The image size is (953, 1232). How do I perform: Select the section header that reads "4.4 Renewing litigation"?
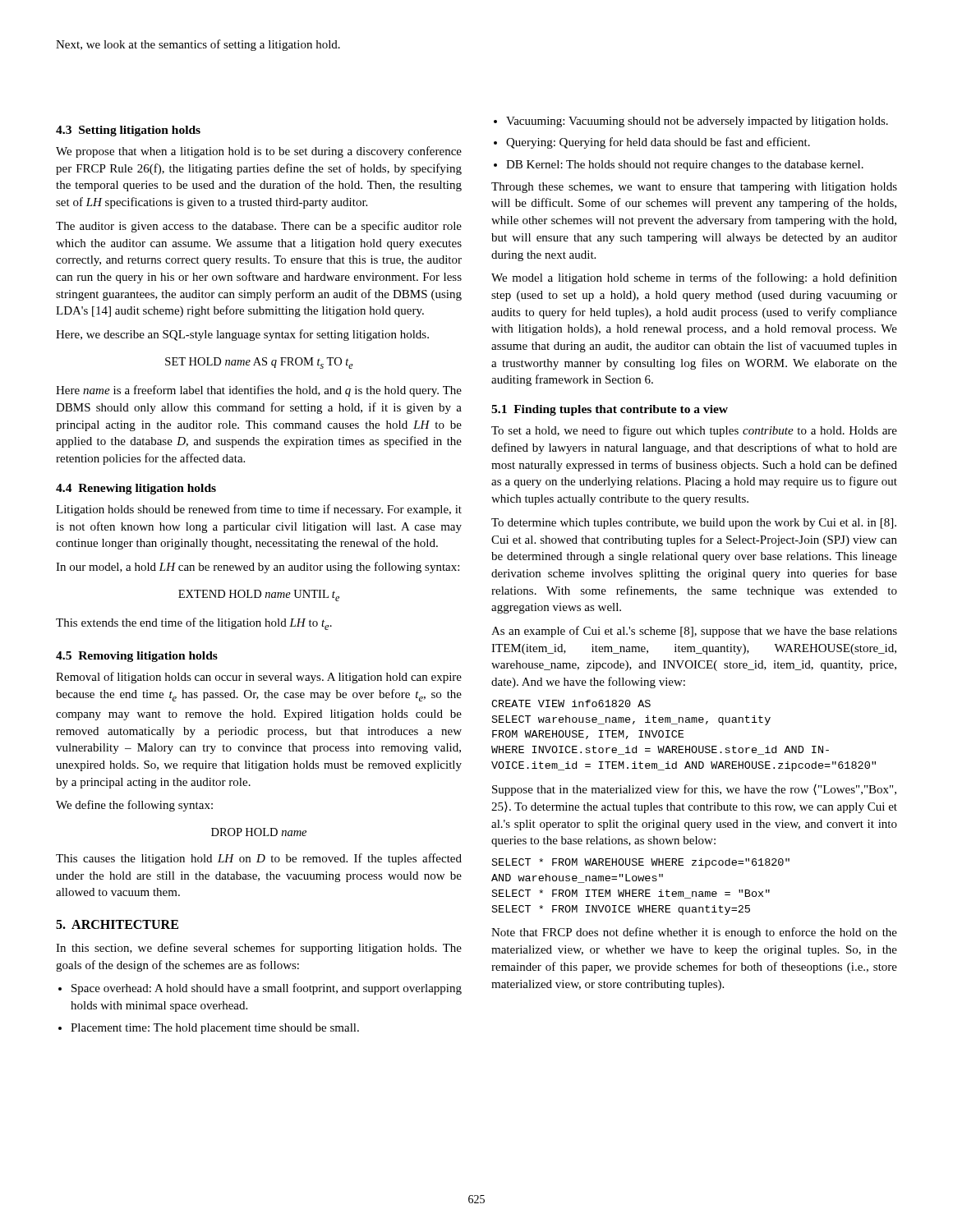[x=136, y=489]
